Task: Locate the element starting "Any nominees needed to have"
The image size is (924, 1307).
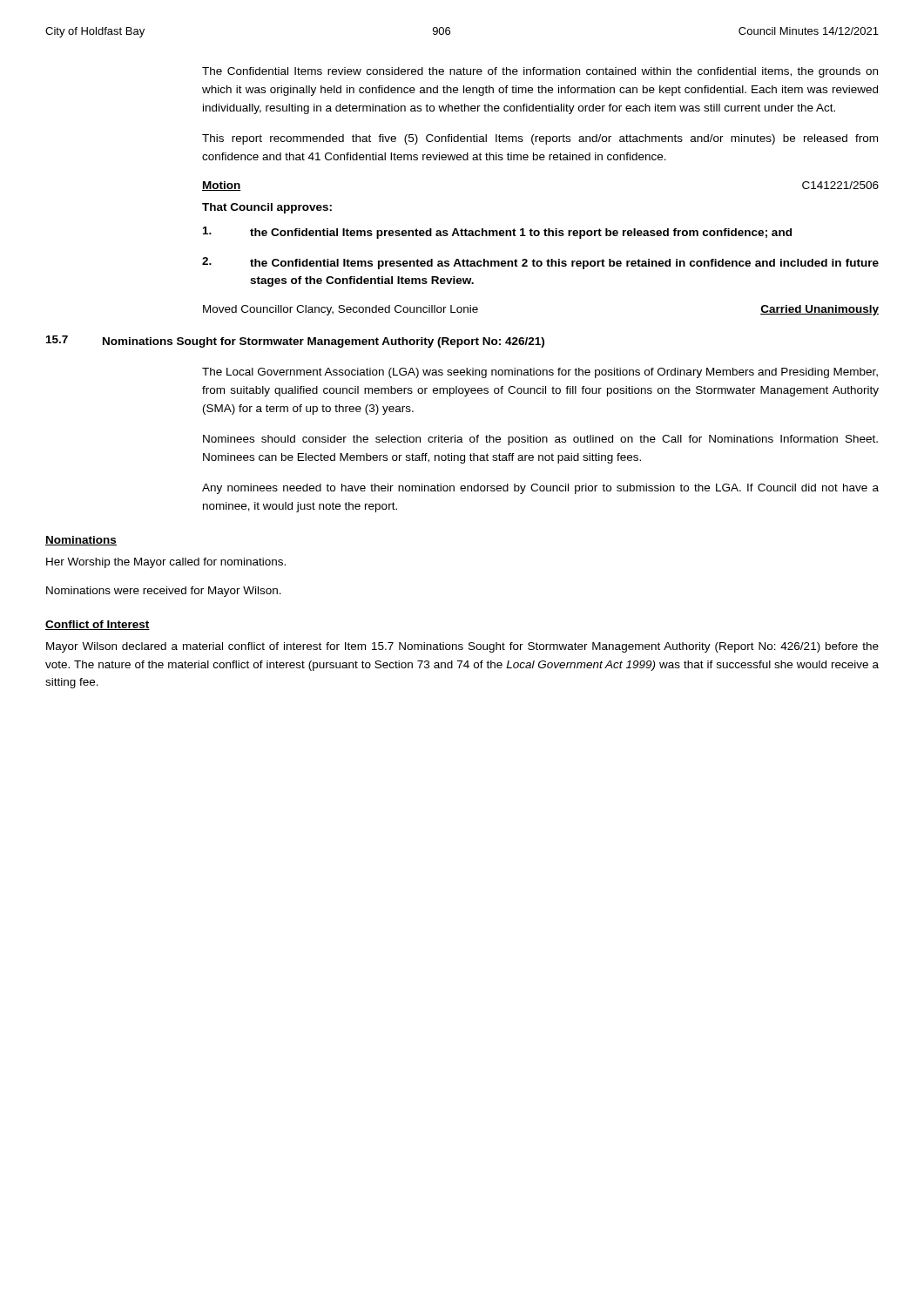Action: [540, 497]
